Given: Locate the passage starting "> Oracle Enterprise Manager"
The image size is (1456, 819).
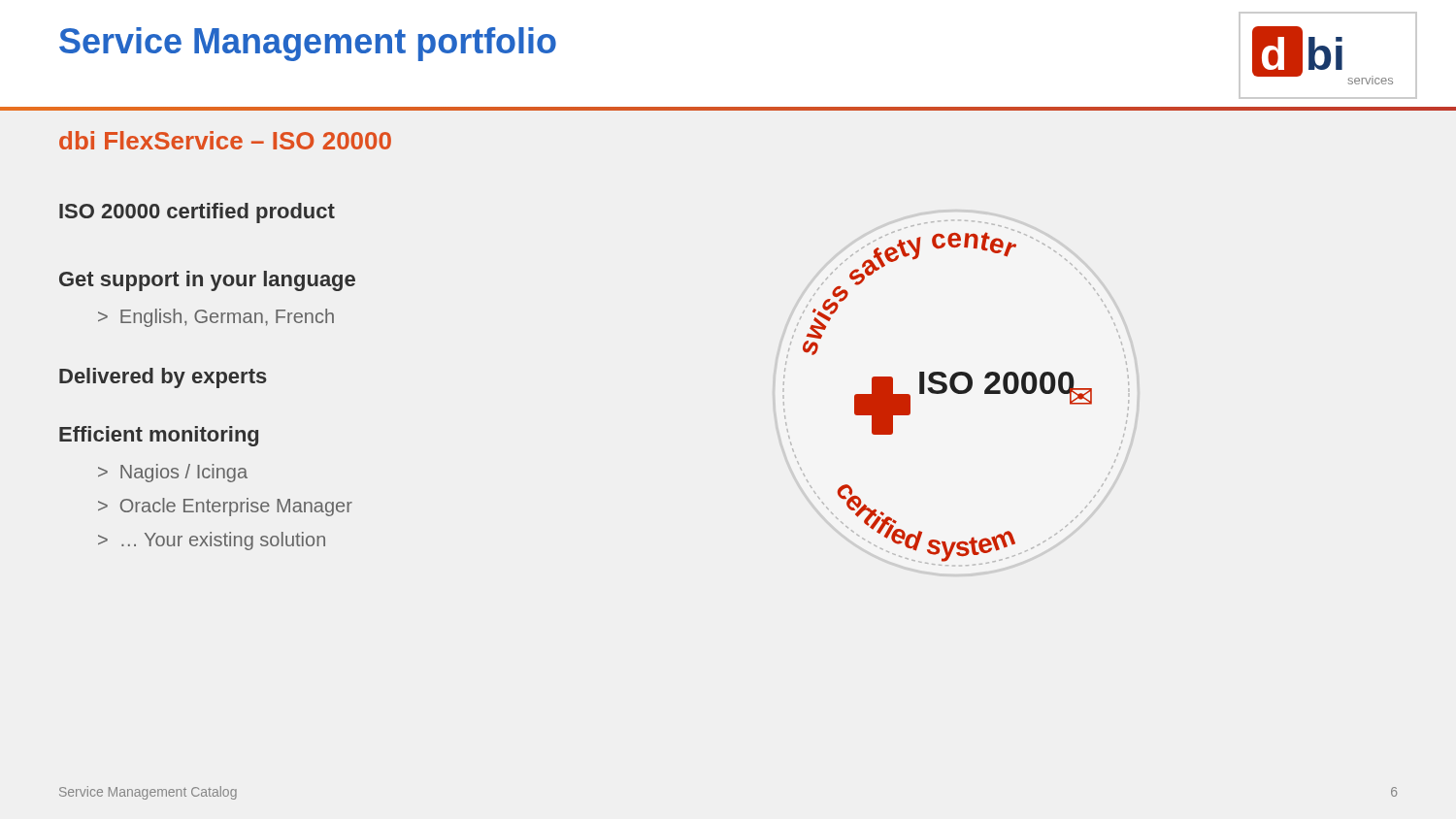Looking at the screenshot, I should (x=225, y=506).
